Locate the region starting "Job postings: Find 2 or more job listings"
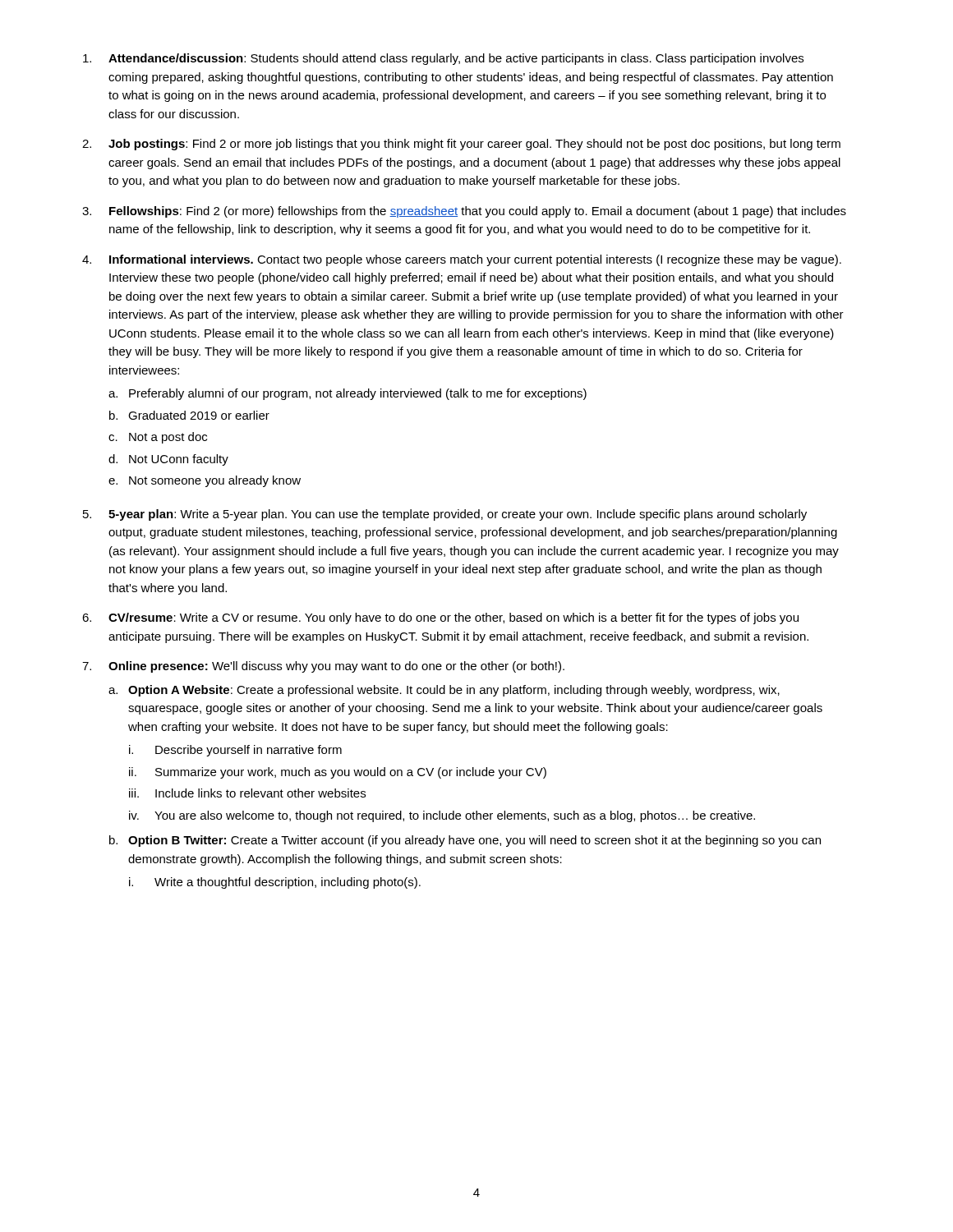The image size is (953, 1232). [x=464, y=162]
